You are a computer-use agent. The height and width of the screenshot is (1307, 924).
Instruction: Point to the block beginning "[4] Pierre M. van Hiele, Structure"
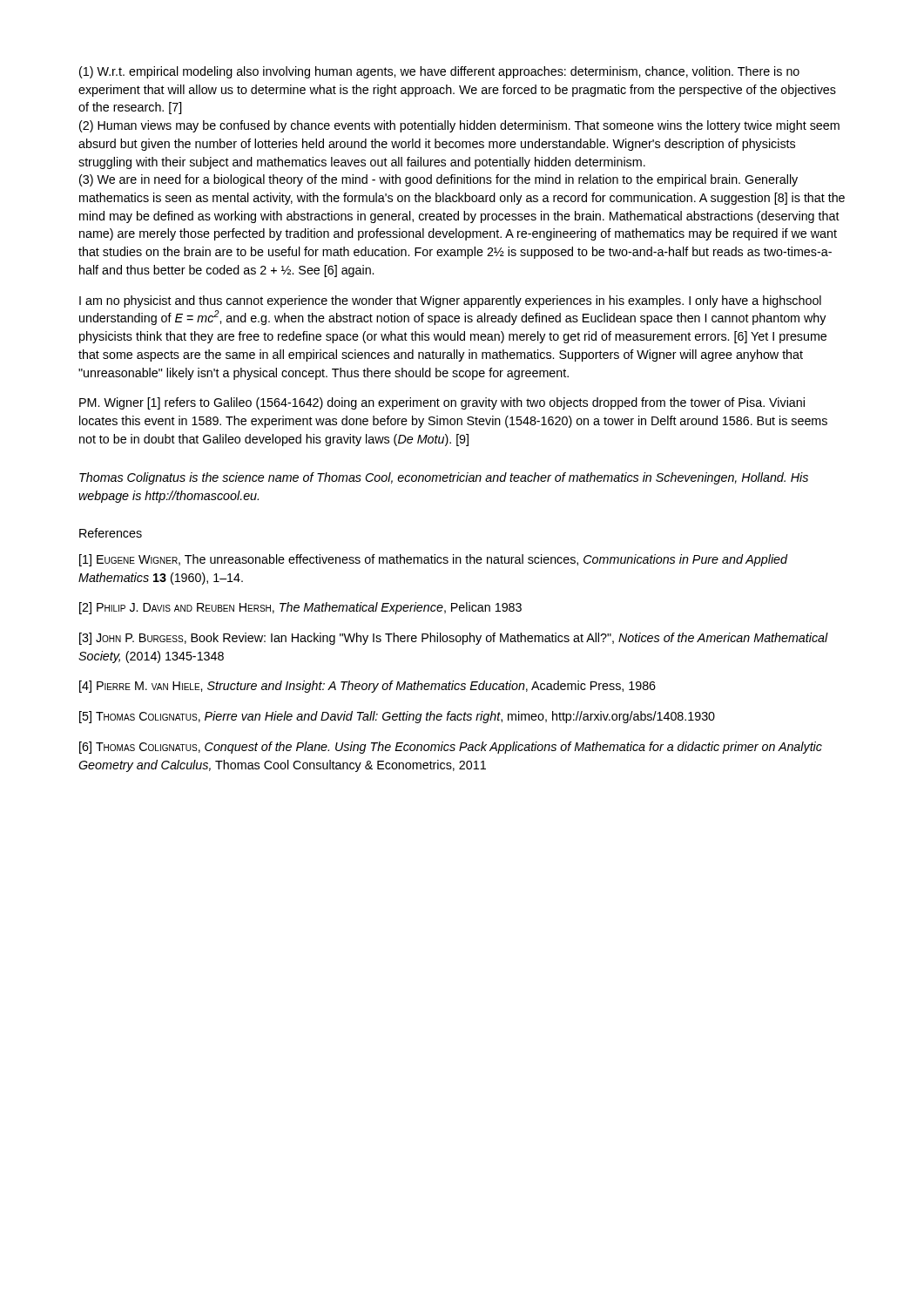click(367, 686)
